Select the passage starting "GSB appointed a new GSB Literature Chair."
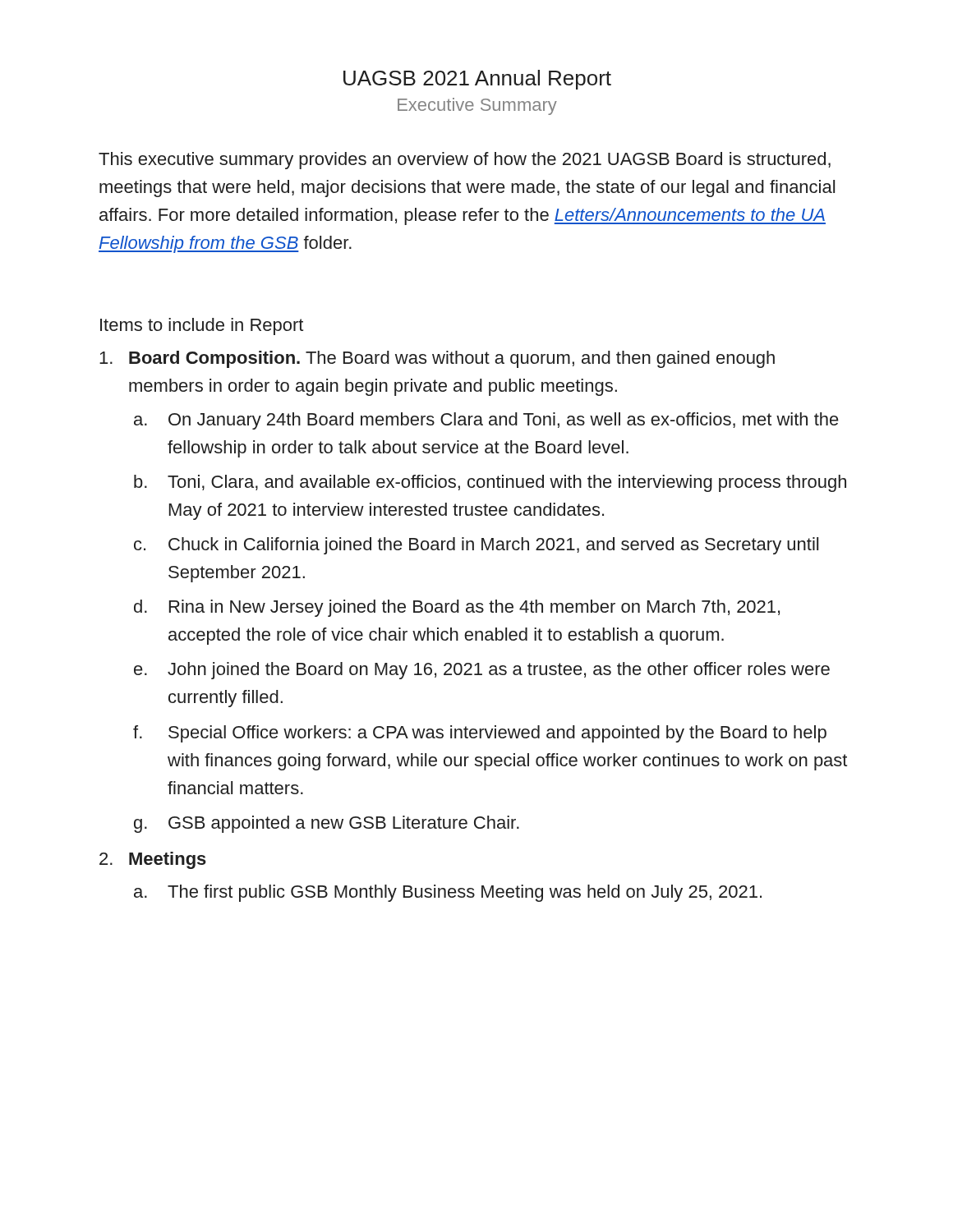The width and height of the screenshot is (953, 1232). tap(344, 822)
